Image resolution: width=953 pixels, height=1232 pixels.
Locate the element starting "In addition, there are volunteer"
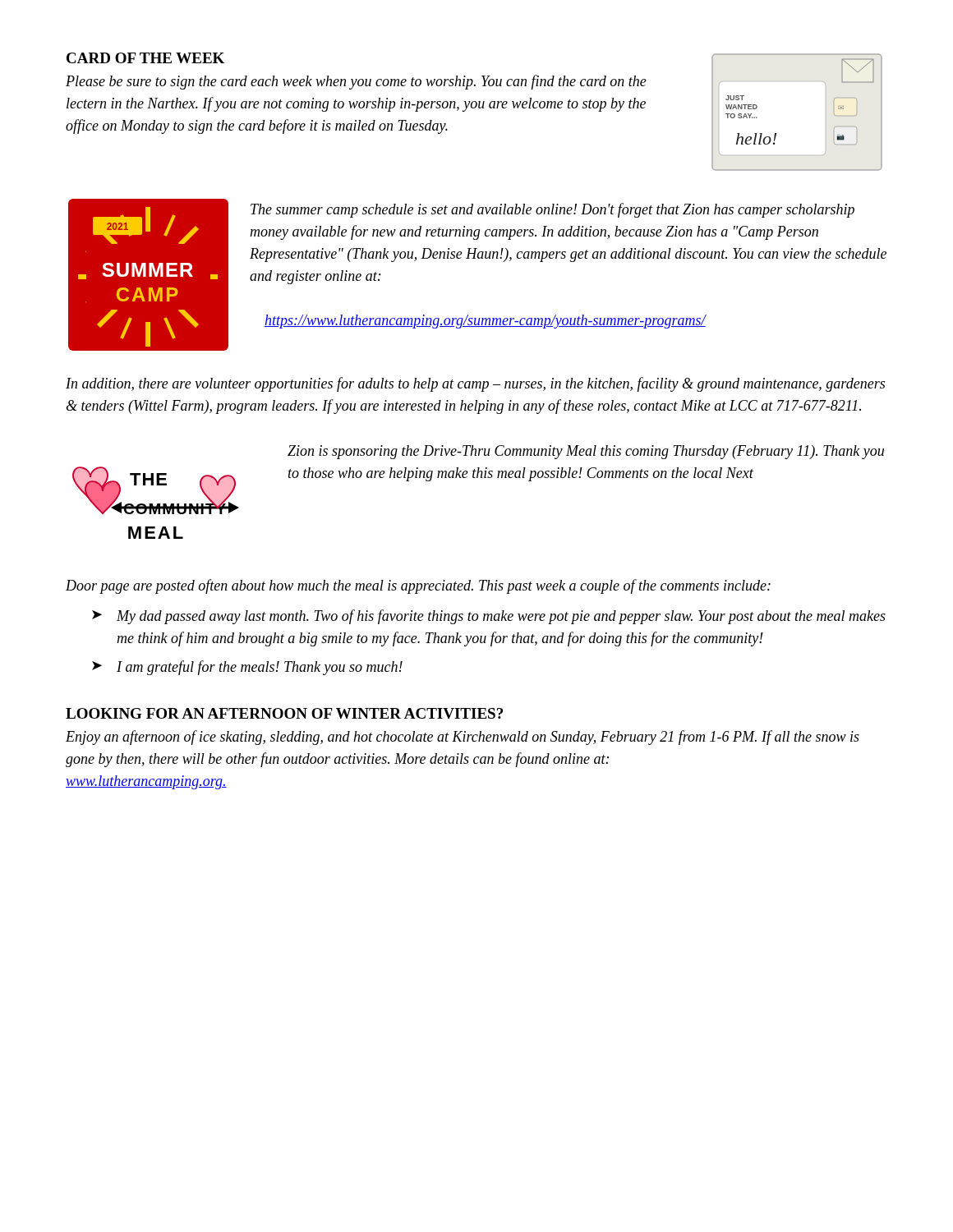[x=476, y=395]
